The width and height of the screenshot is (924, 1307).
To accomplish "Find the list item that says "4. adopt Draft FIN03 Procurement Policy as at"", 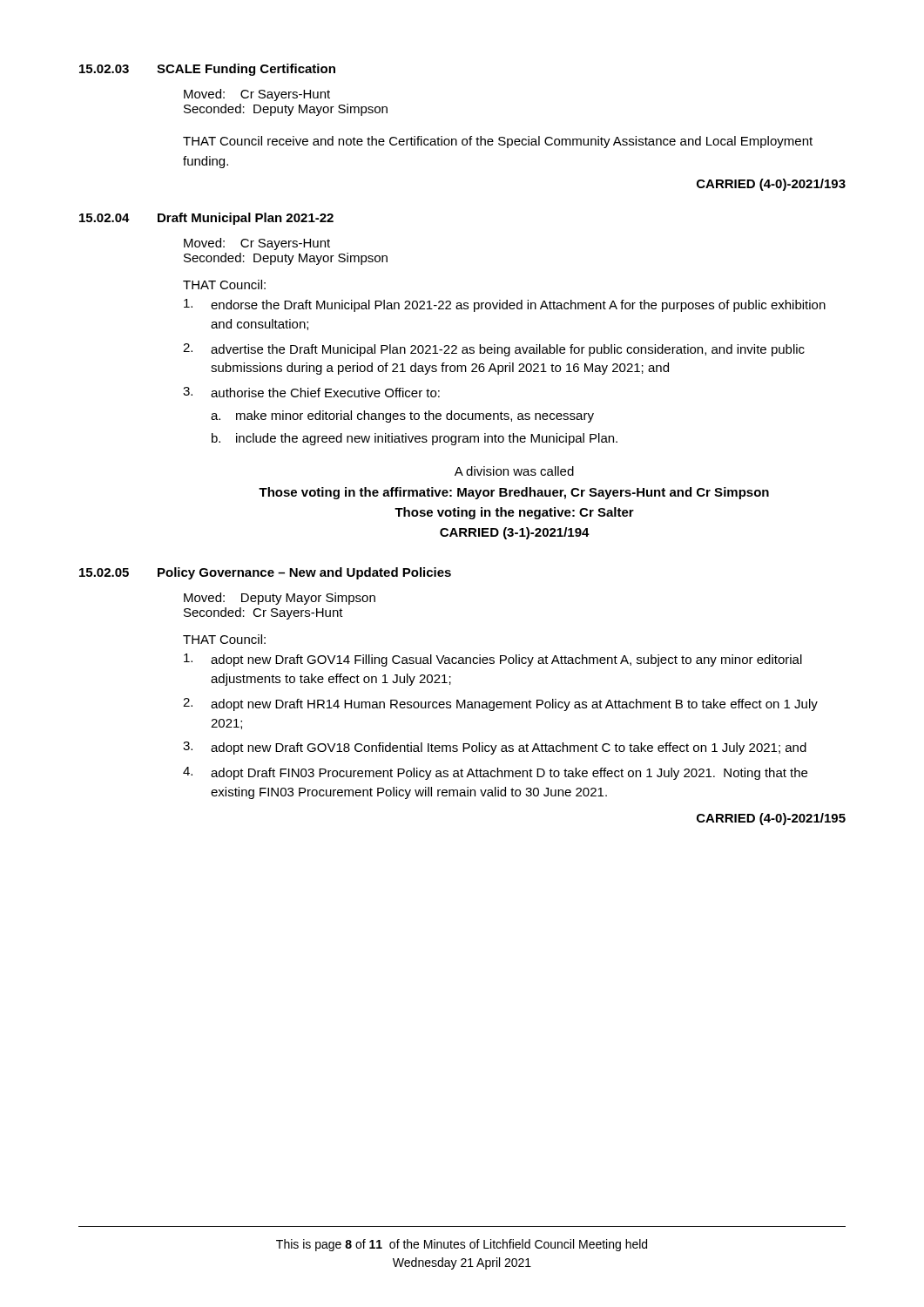I will (514, 782).
